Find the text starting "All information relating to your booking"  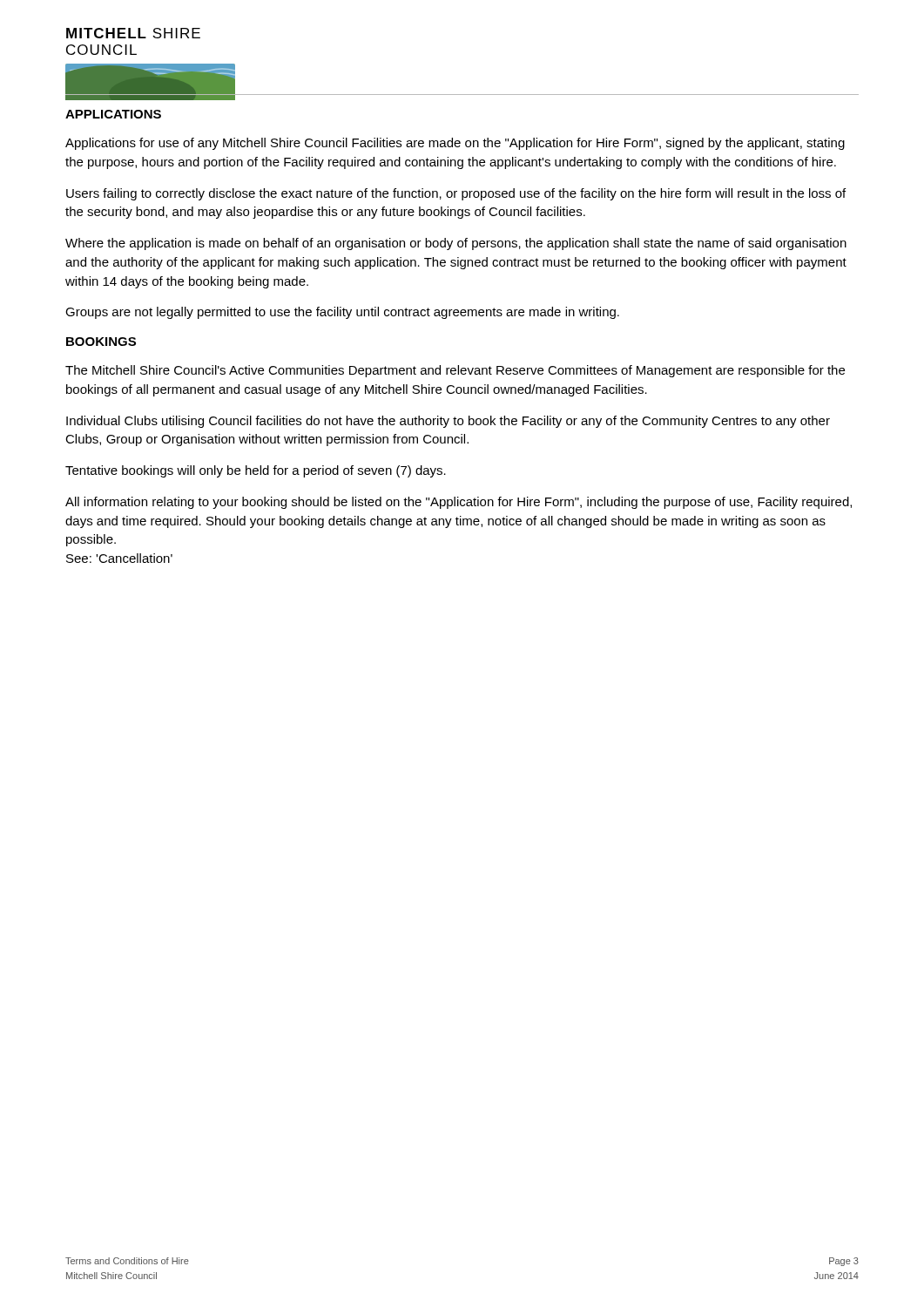click(459, 530)
